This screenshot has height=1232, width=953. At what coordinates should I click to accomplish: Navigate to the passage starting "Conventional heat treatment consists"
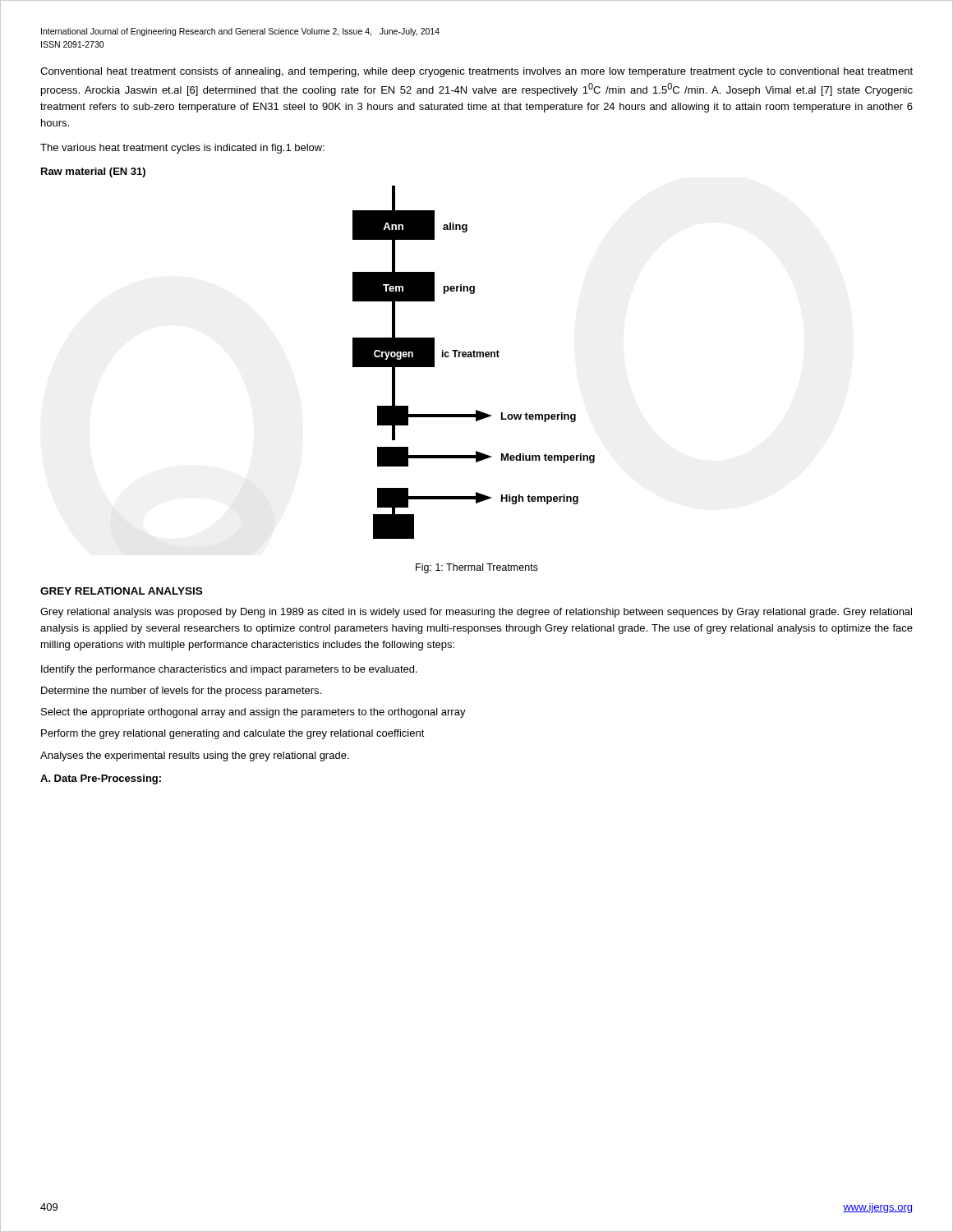[476, 97]
